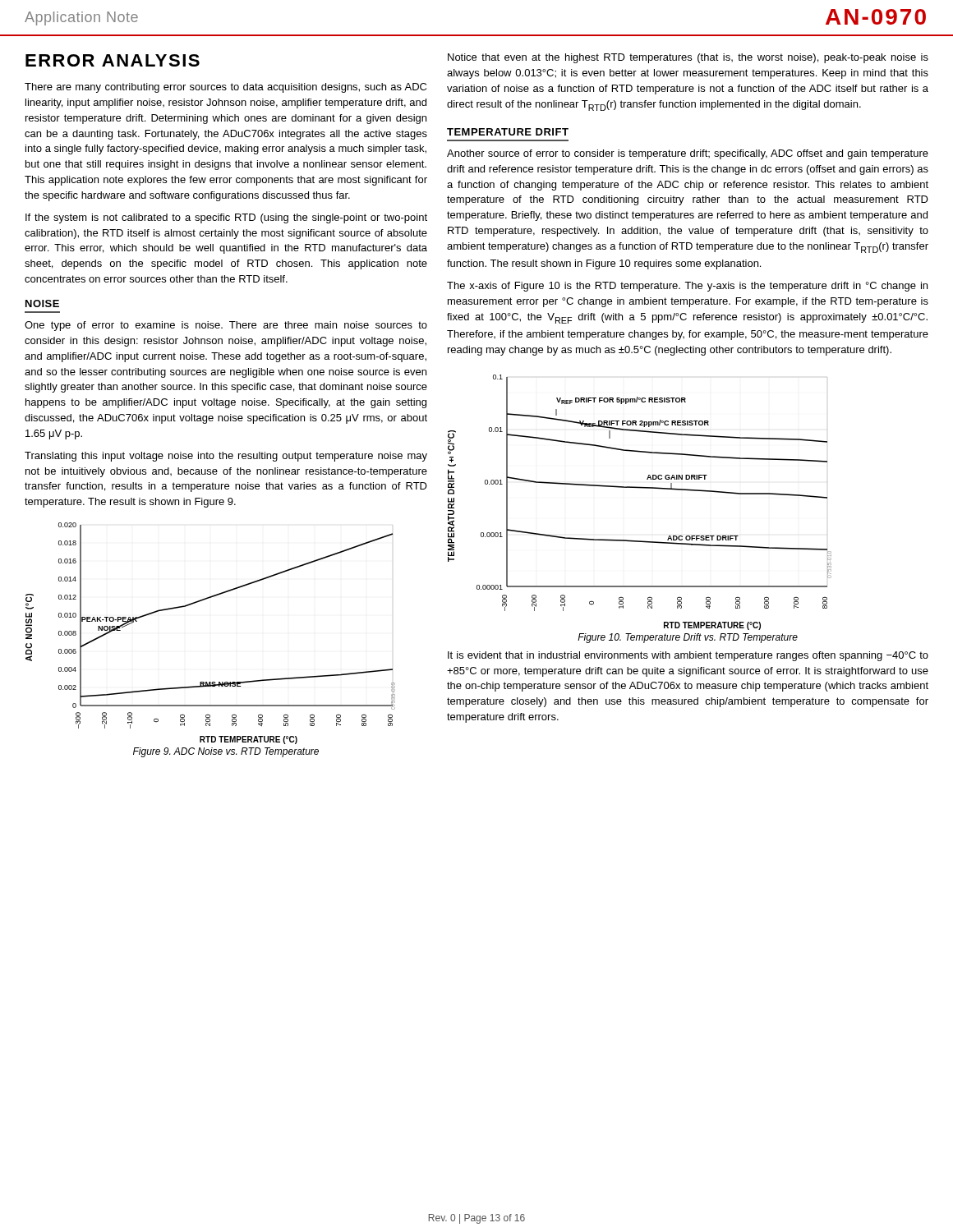This screenshot has width=953, height=1232.
Task: Select the text block that reads "There are many contributing error sources to"
Action: pos(226,142)
